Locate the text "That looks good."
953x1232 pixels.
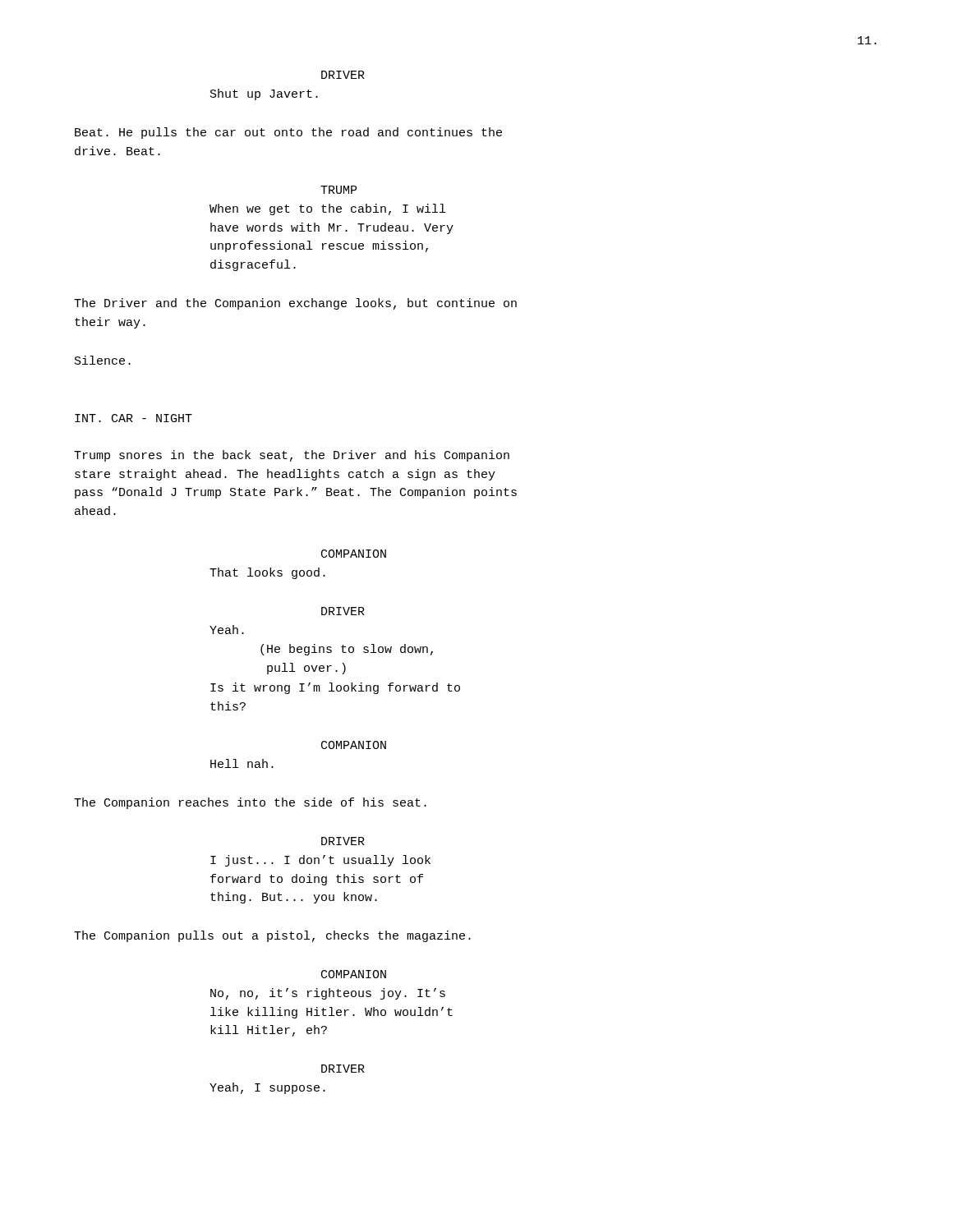269,574
